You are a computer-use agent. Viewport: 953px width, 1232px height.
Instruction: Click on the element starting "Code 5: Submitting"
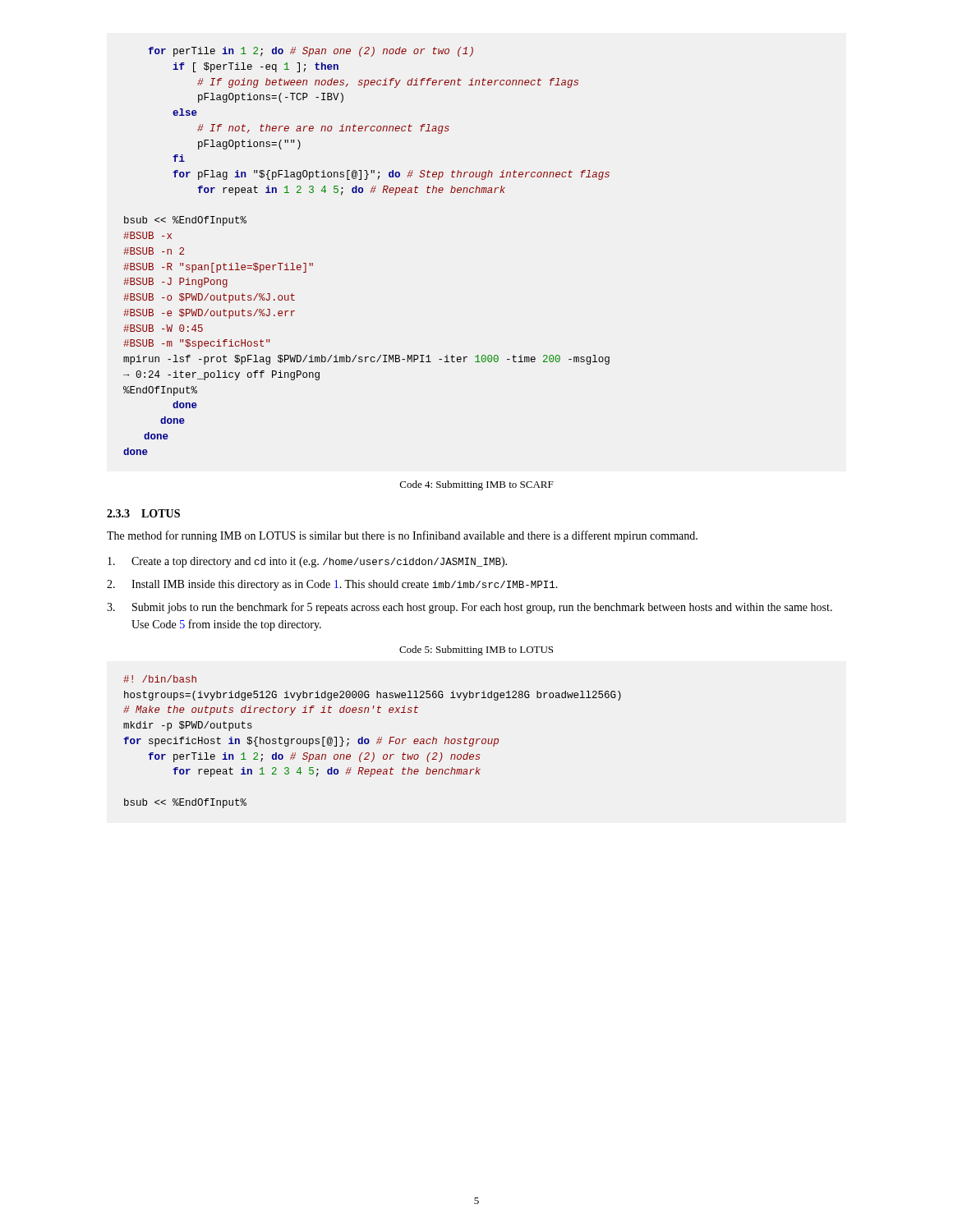tap(476, 649)
